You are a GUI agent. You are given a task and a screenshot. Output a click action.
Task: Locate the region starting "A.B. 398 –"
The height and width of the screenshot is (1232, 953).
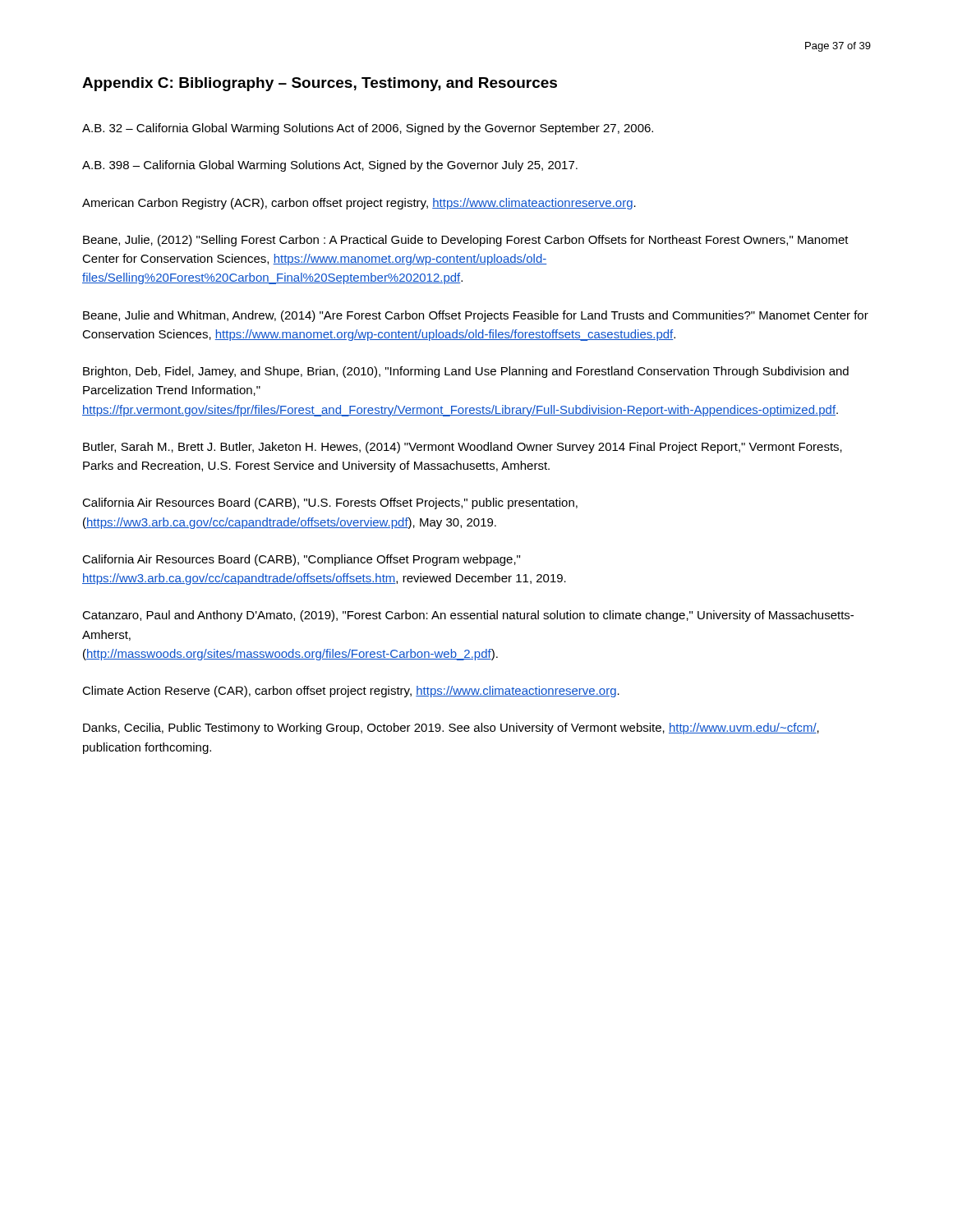coord(330,165)
